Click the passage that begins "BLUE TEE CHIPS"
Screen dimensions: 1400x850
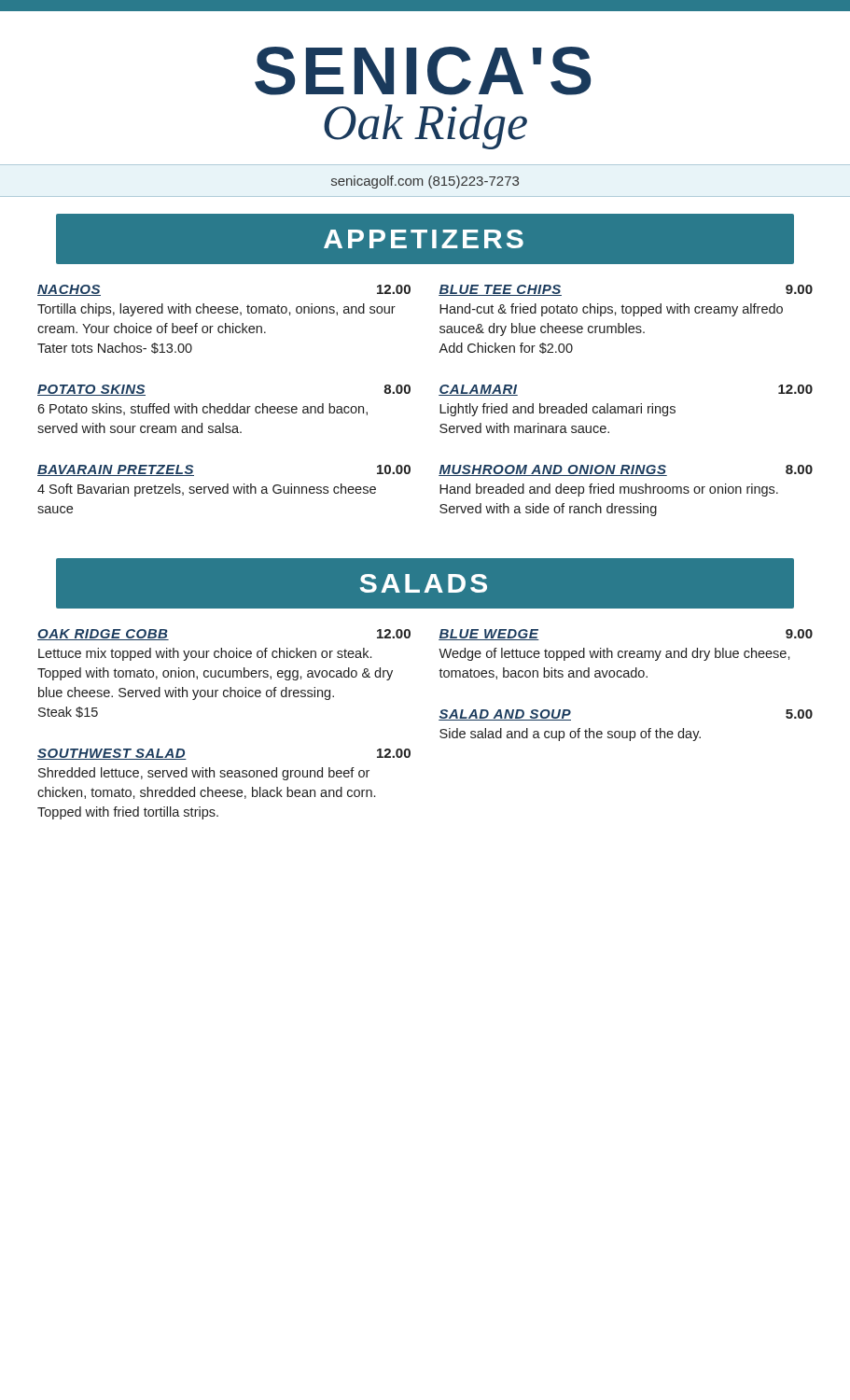(x=626, y=320)
